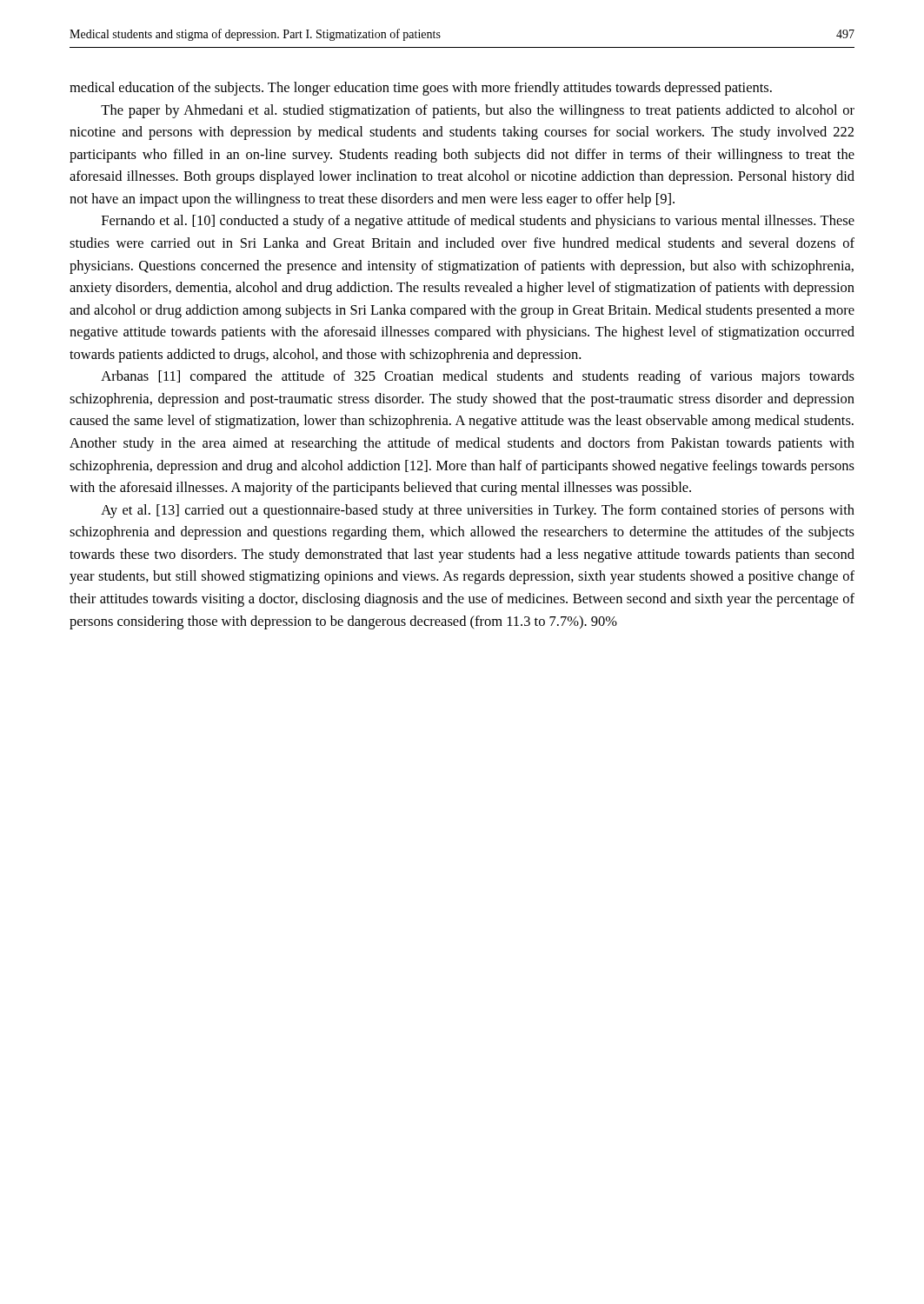This screenshot has height=1304, width=924.
Task: Find the text block starting "The paper by Ahmedani et al."
Action: 462,154
